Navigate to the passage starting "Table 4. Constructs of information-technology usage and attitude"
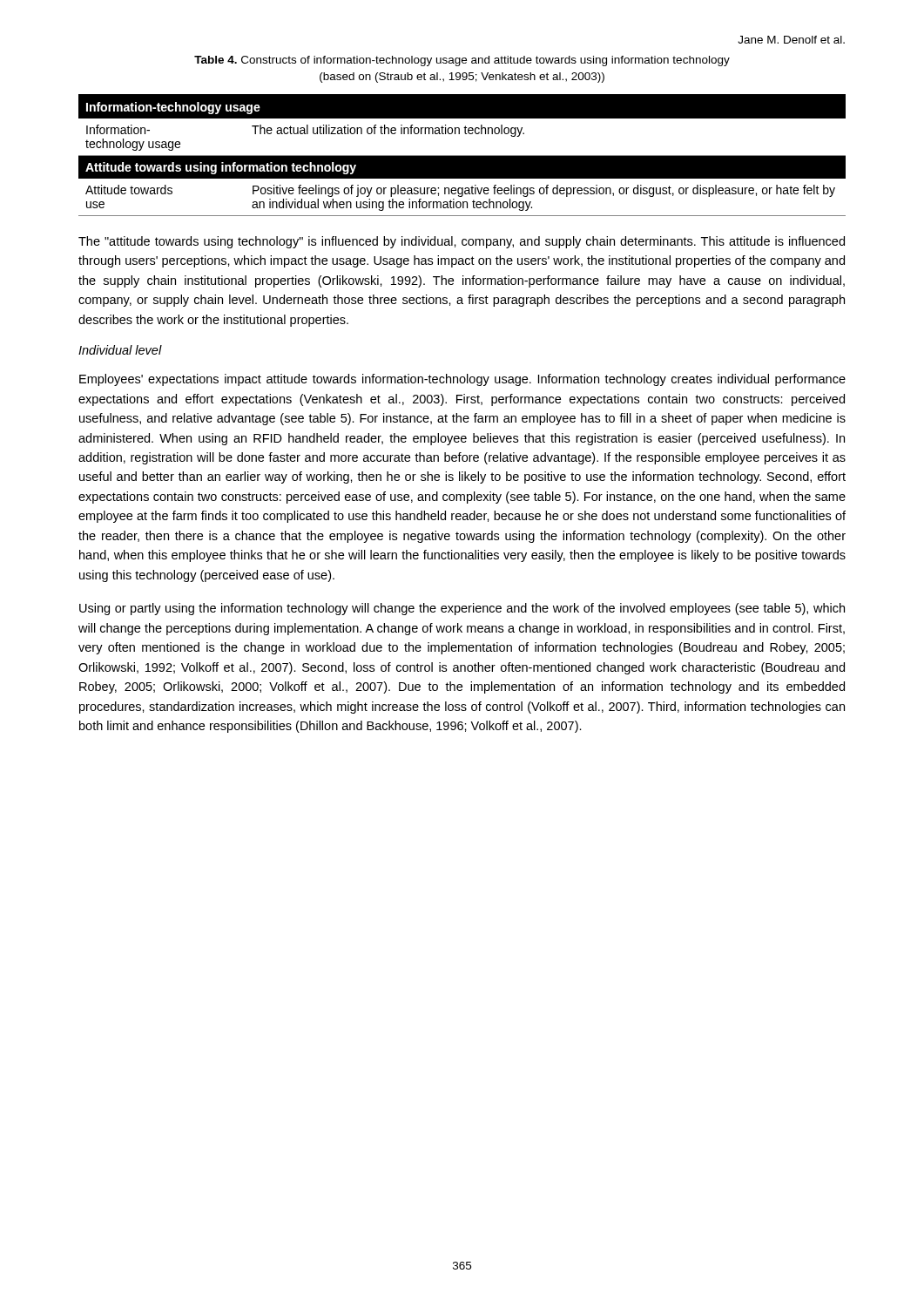 point(462,68)
